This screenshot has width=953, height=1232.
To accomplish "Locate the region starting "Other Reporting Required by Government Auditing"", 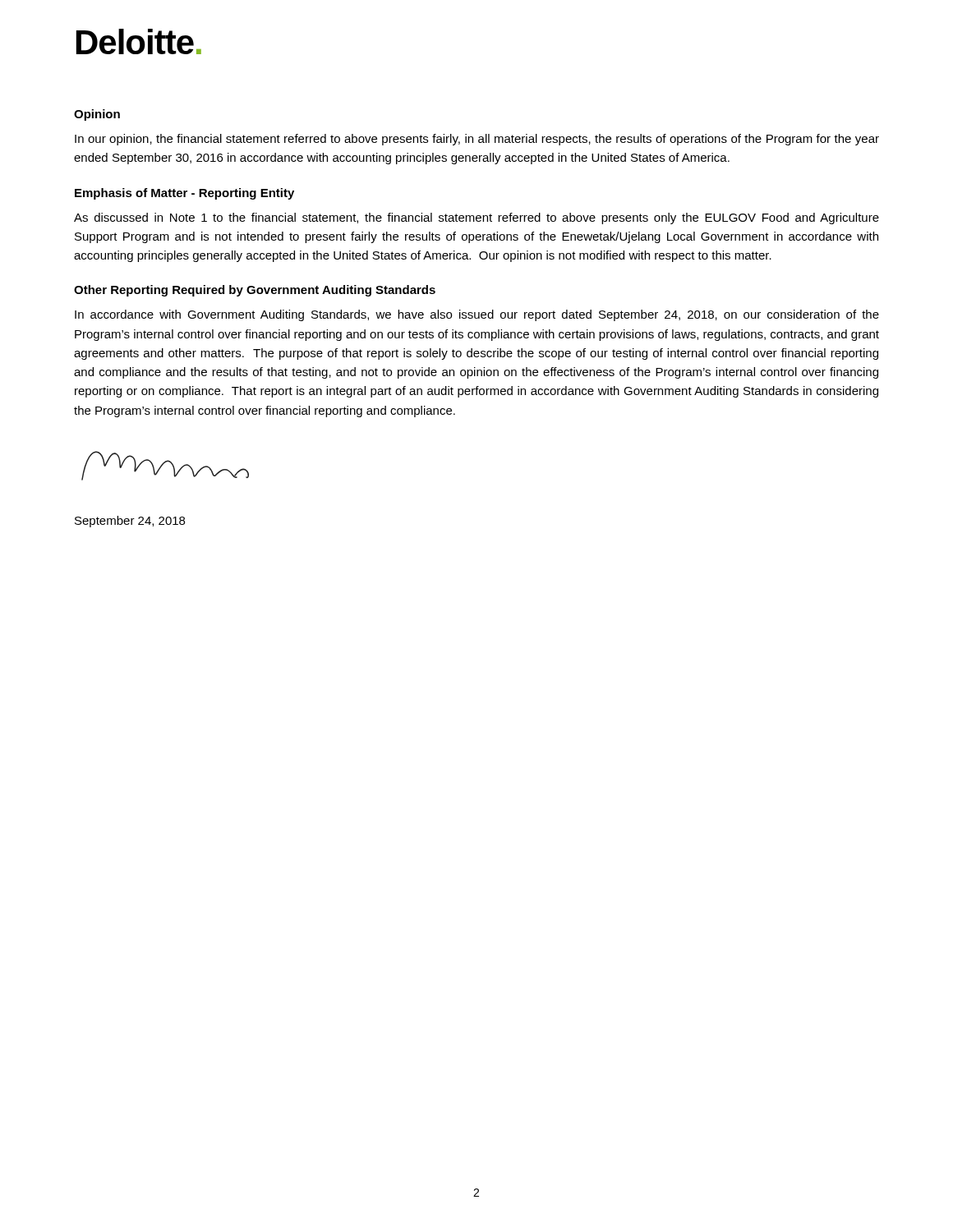I will [x=255, y=290].
